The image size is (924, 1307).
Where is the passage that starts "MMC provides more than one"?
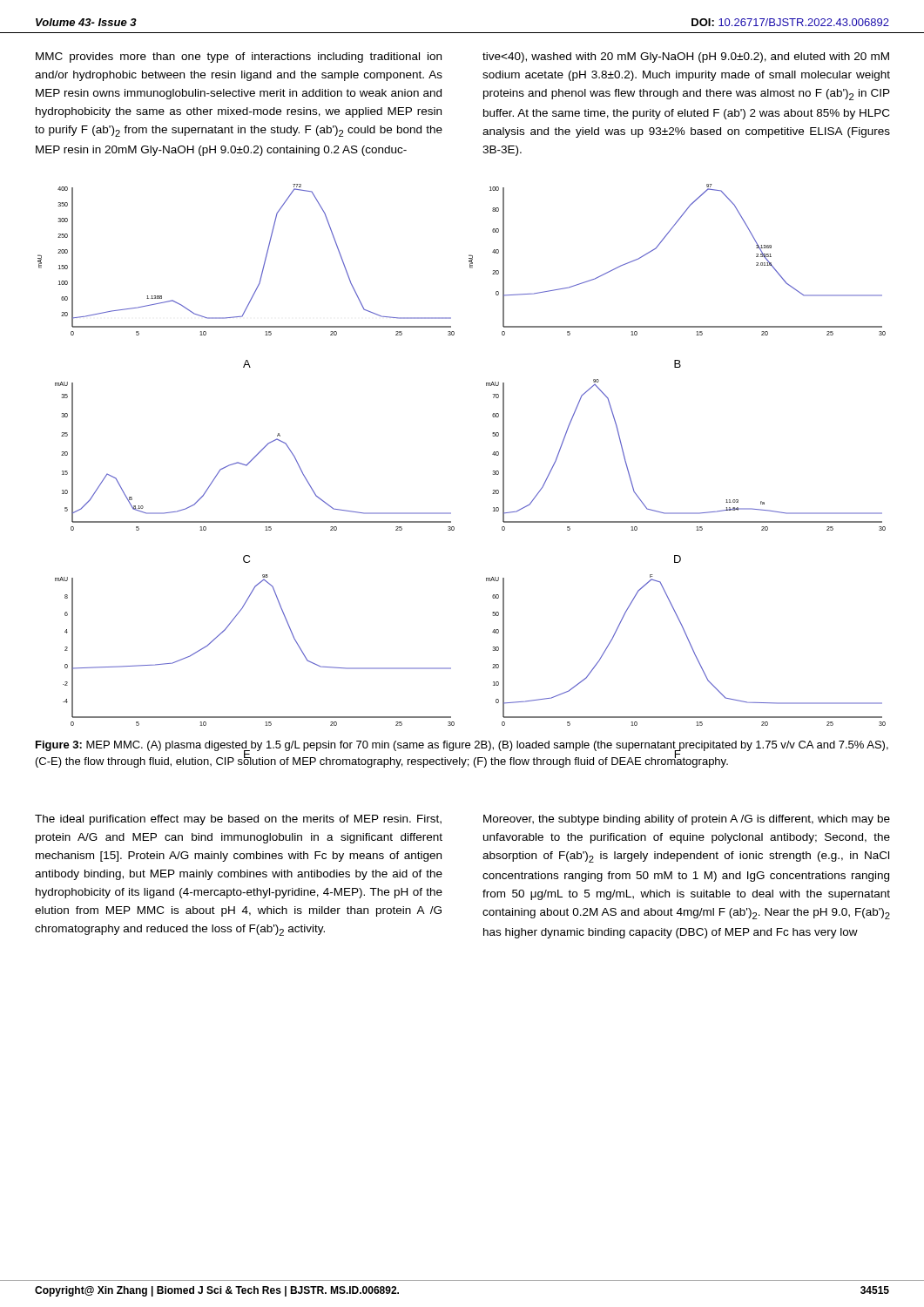[x=239, y=103]
